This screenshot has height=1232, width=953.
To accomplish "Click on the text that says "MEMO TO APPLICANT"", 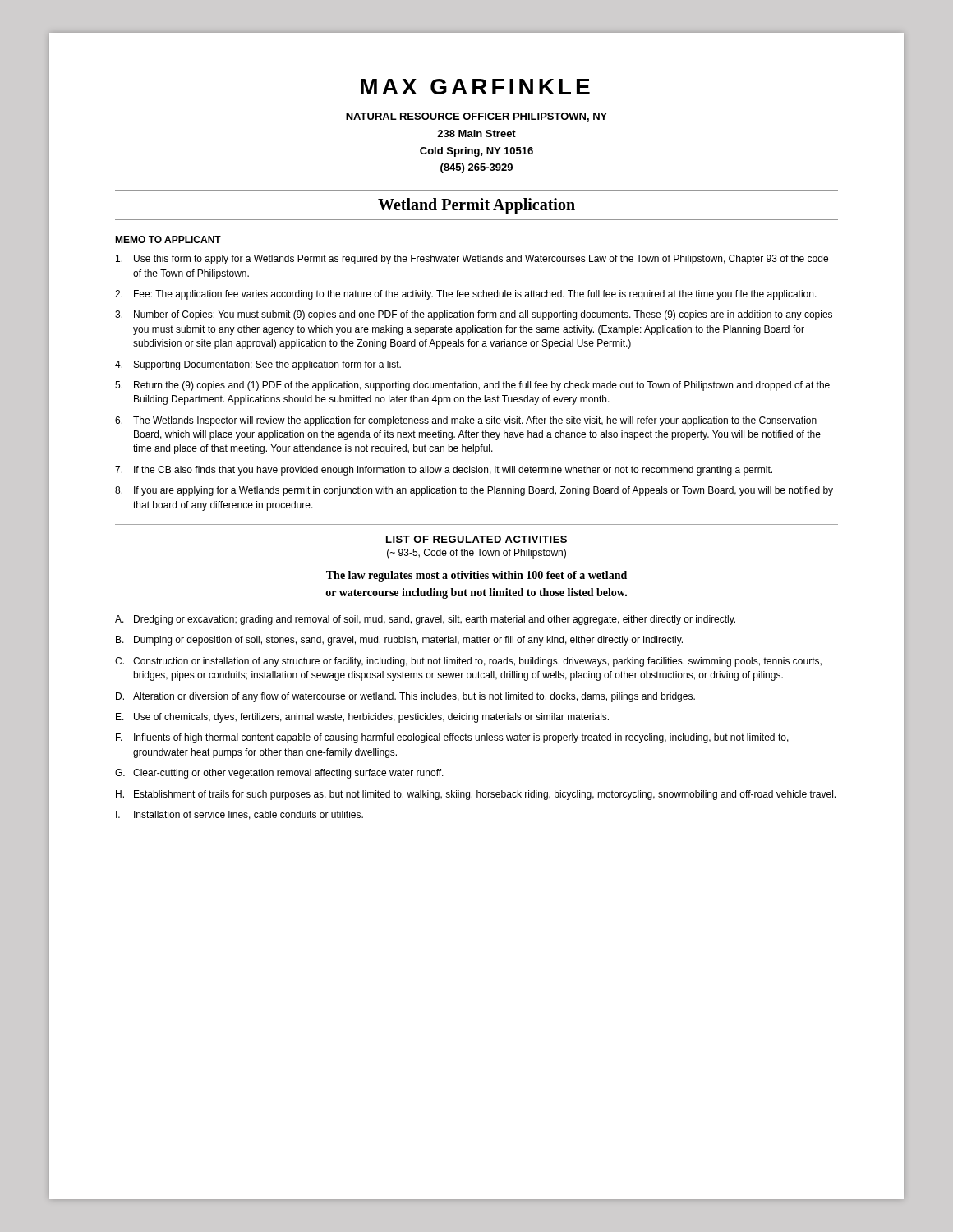I will coord(168,240).
